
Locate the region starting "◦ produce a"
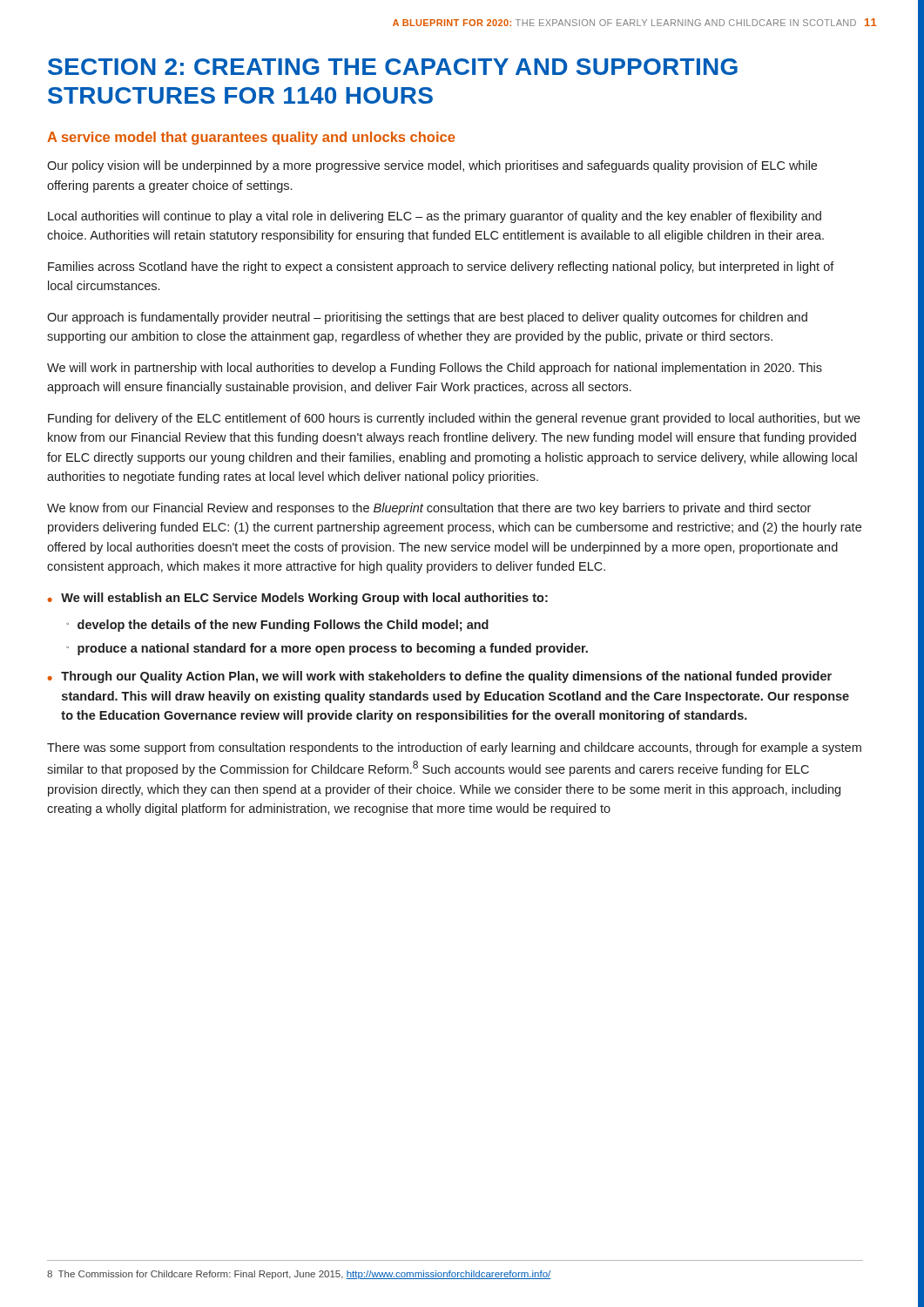[327, 648]
